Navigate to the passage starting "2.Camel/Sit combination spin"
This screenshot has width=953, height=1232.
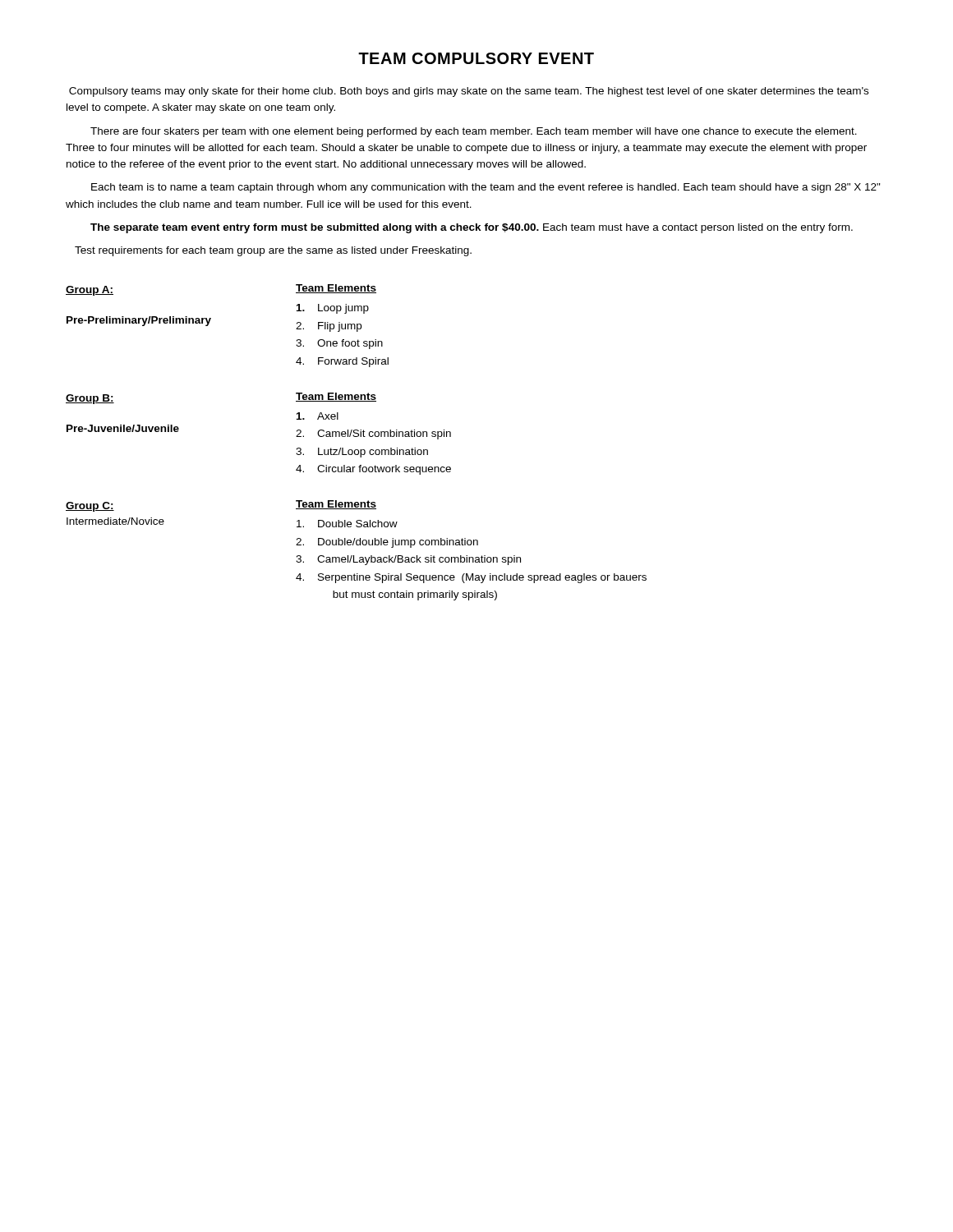(x=374, y=434)
